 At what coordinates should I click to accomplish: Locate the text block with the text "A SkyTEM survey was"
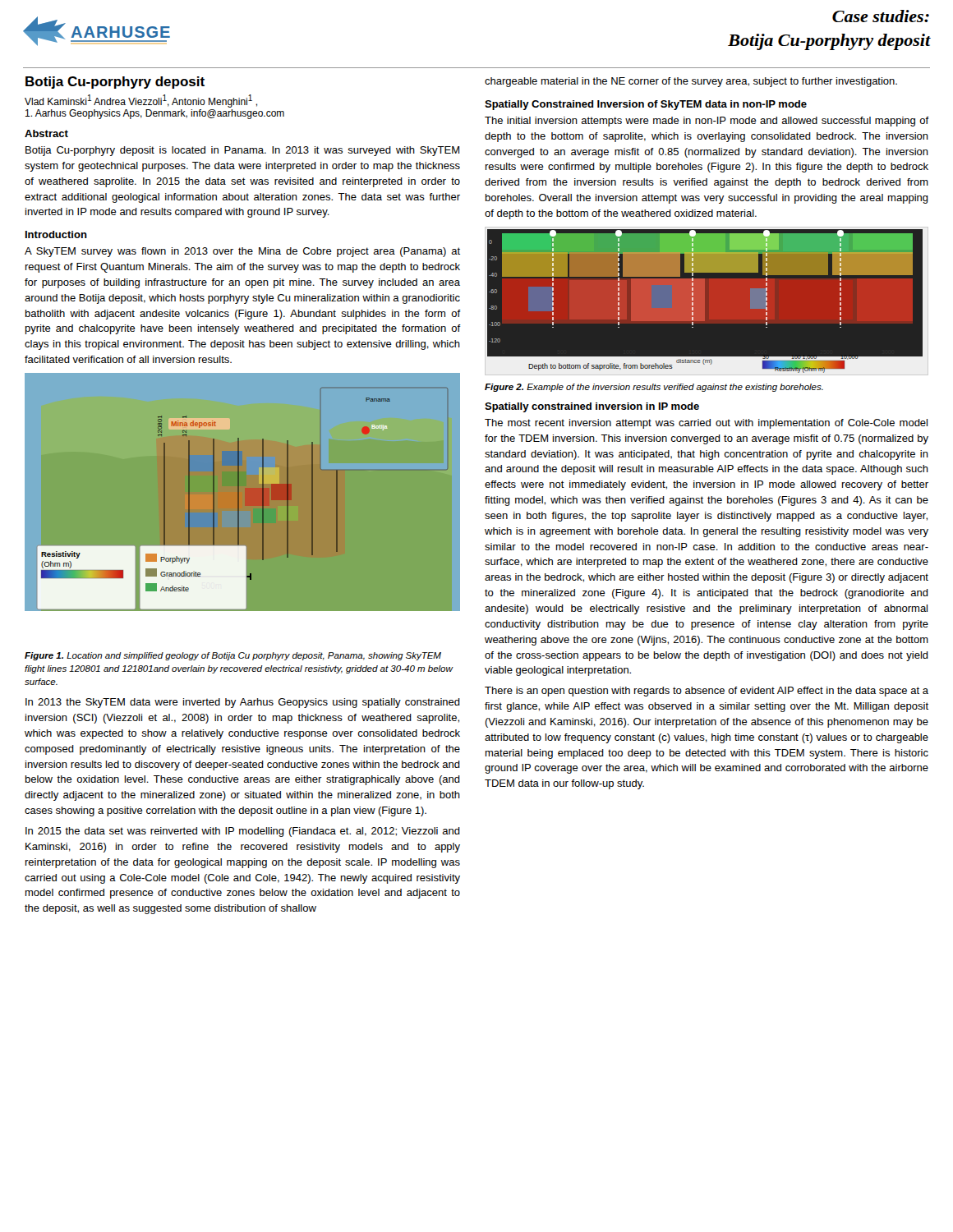click(242, 306)
